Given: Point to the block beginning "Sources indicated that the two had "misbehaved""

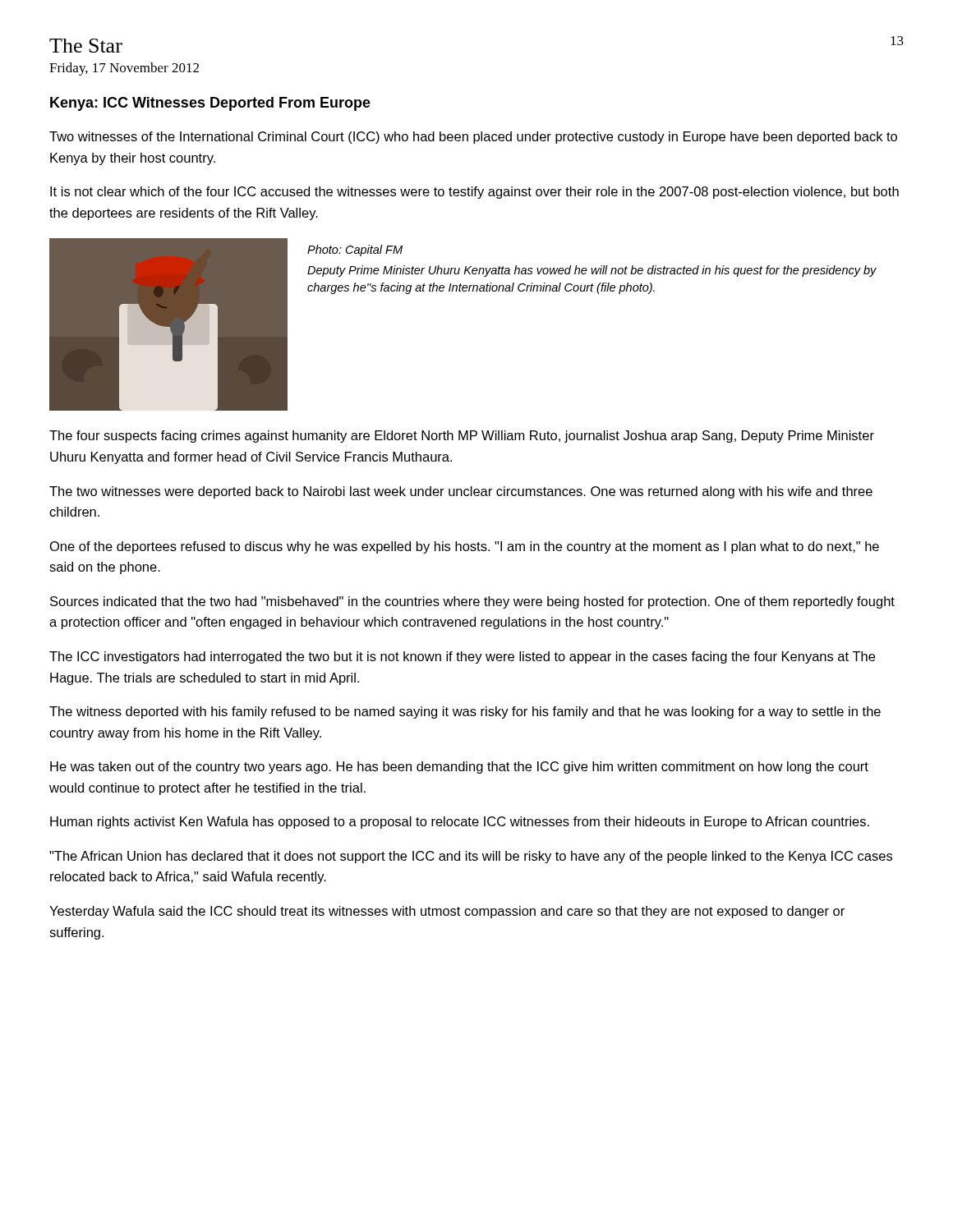Looking at the screenshot, I should point(472,612).
